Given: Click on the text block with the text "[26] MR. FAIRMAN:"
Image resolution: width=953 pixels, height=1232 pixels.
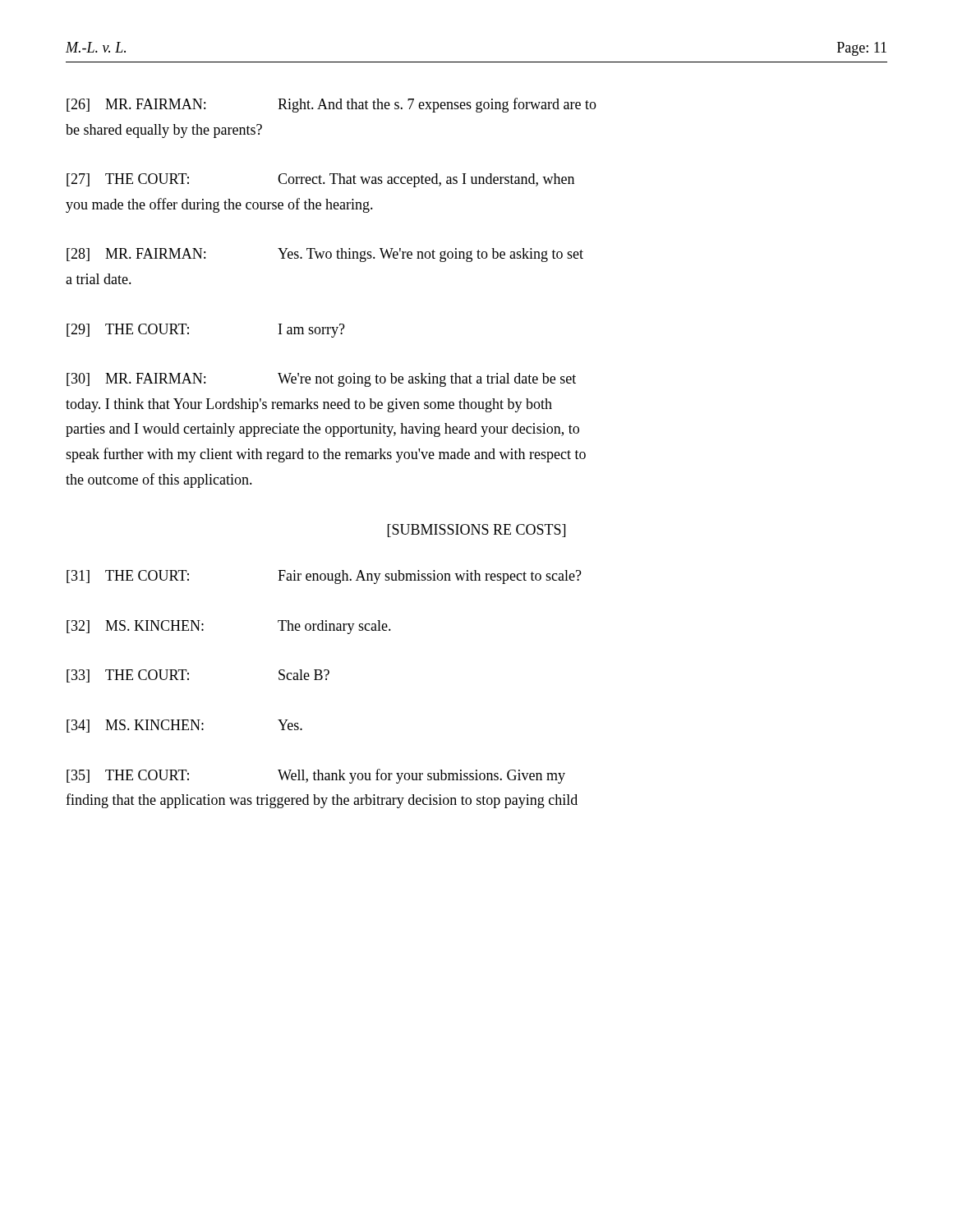Looking at the screenshot, I should pos(476,117).
